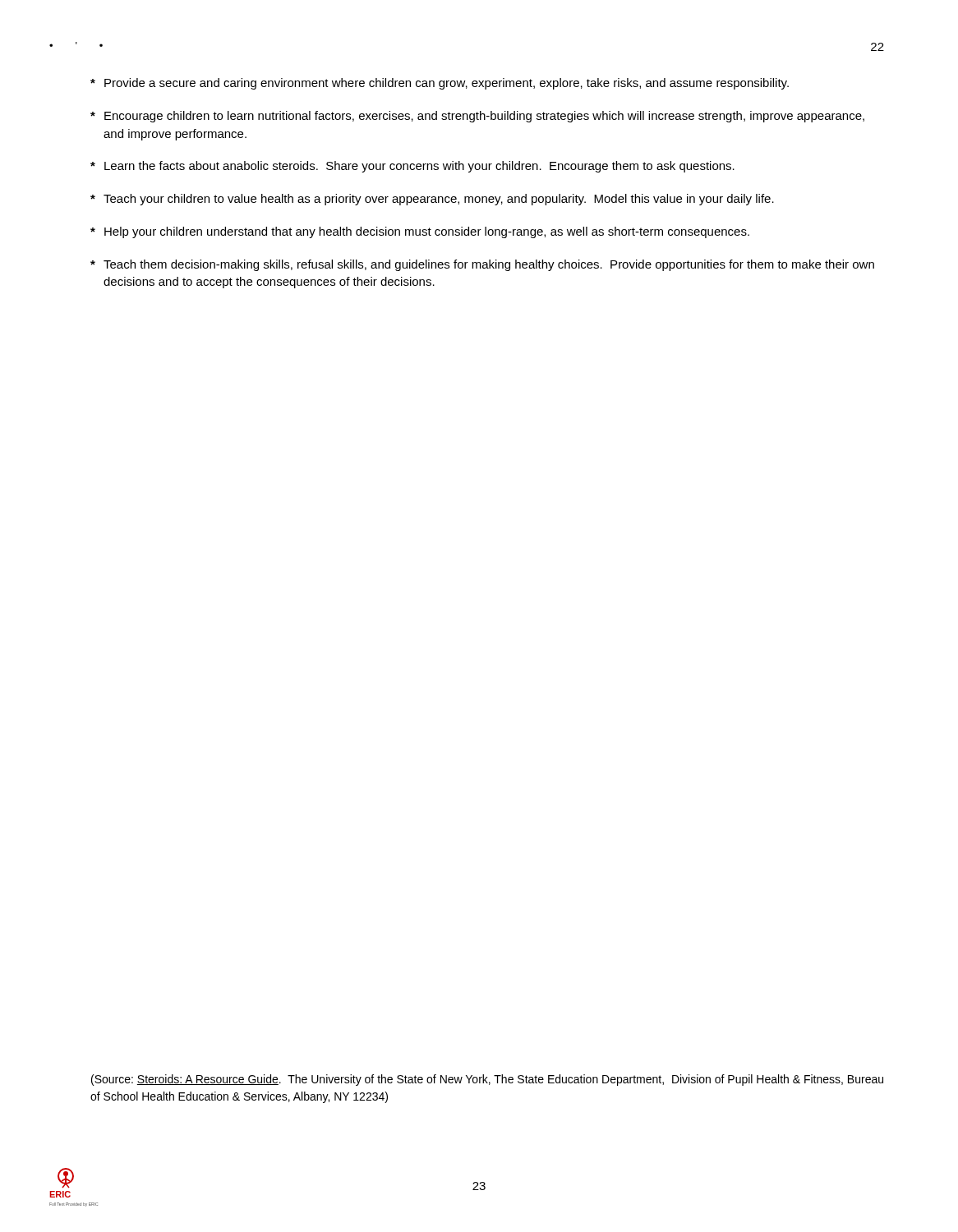Find the list item containing "* Encourage children to learn nutritional"
Image resolution: width=958 pixels, height=1232 pixels.
pyautogui.click(x=487, y=124)
